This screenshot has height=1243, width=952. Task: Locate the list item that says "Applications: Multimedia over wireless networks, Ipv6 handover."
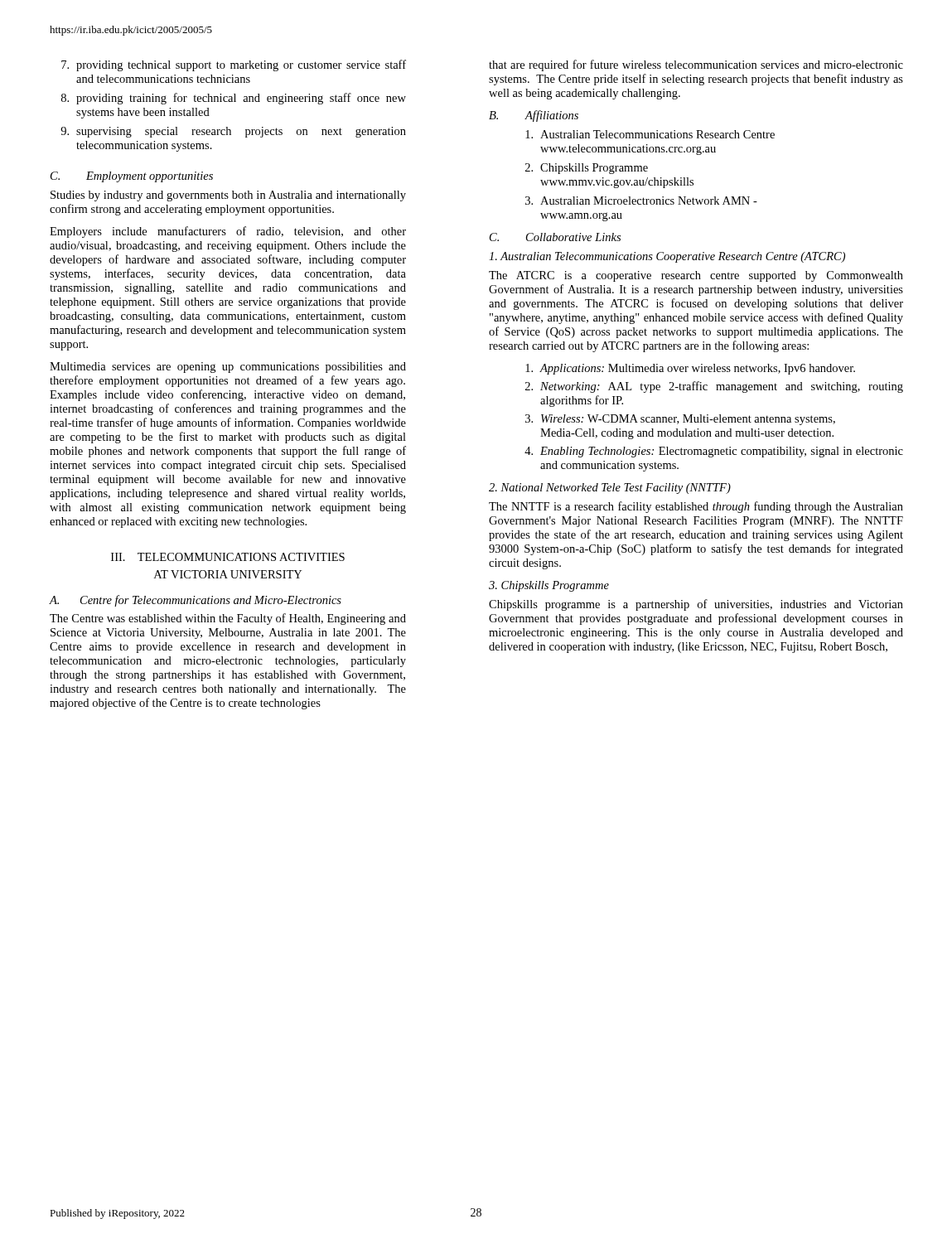click(711, 368)
